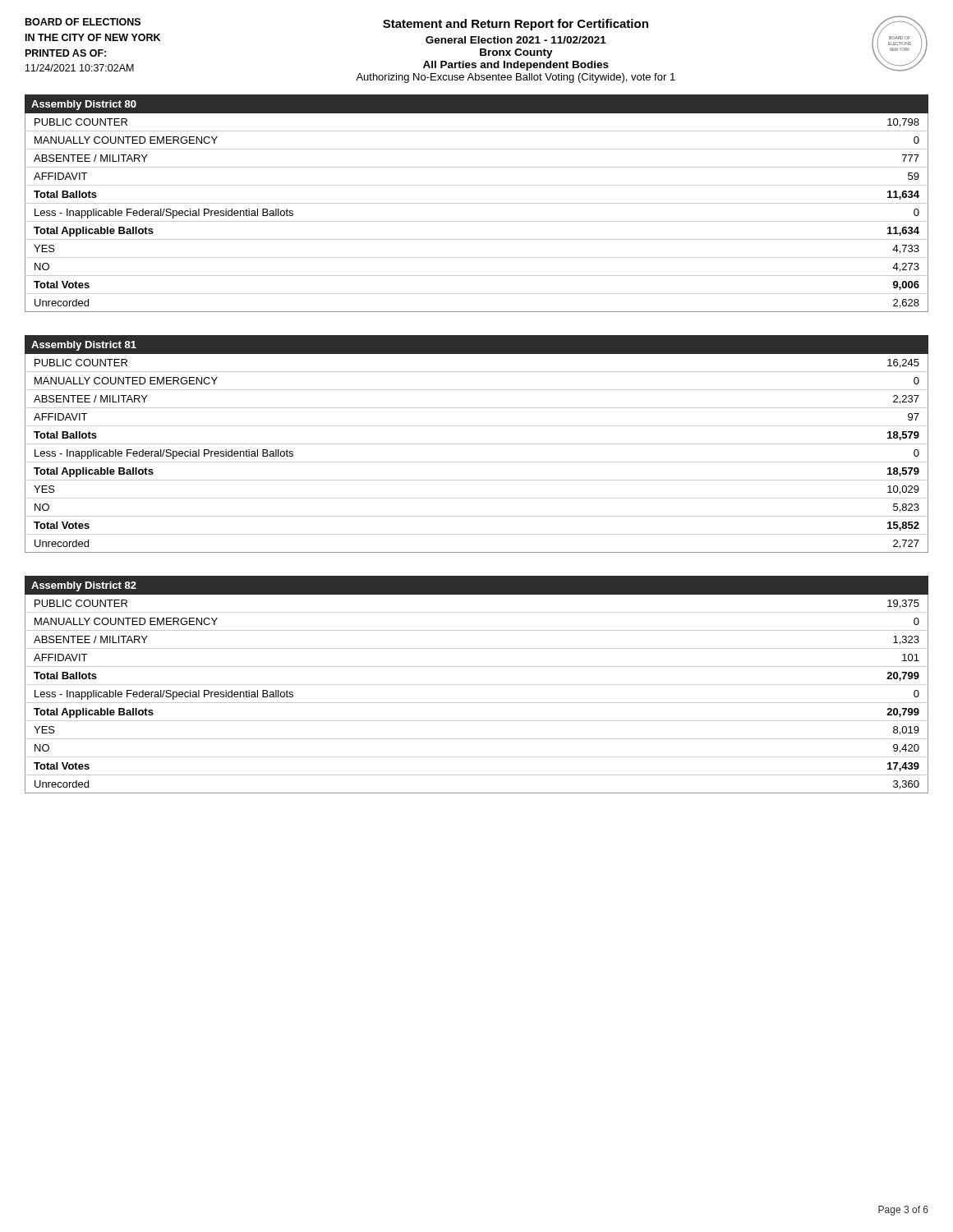953x1232 pixels.
Task: Point to the text starting "Assembly District 81"
Action: point(84,345)
